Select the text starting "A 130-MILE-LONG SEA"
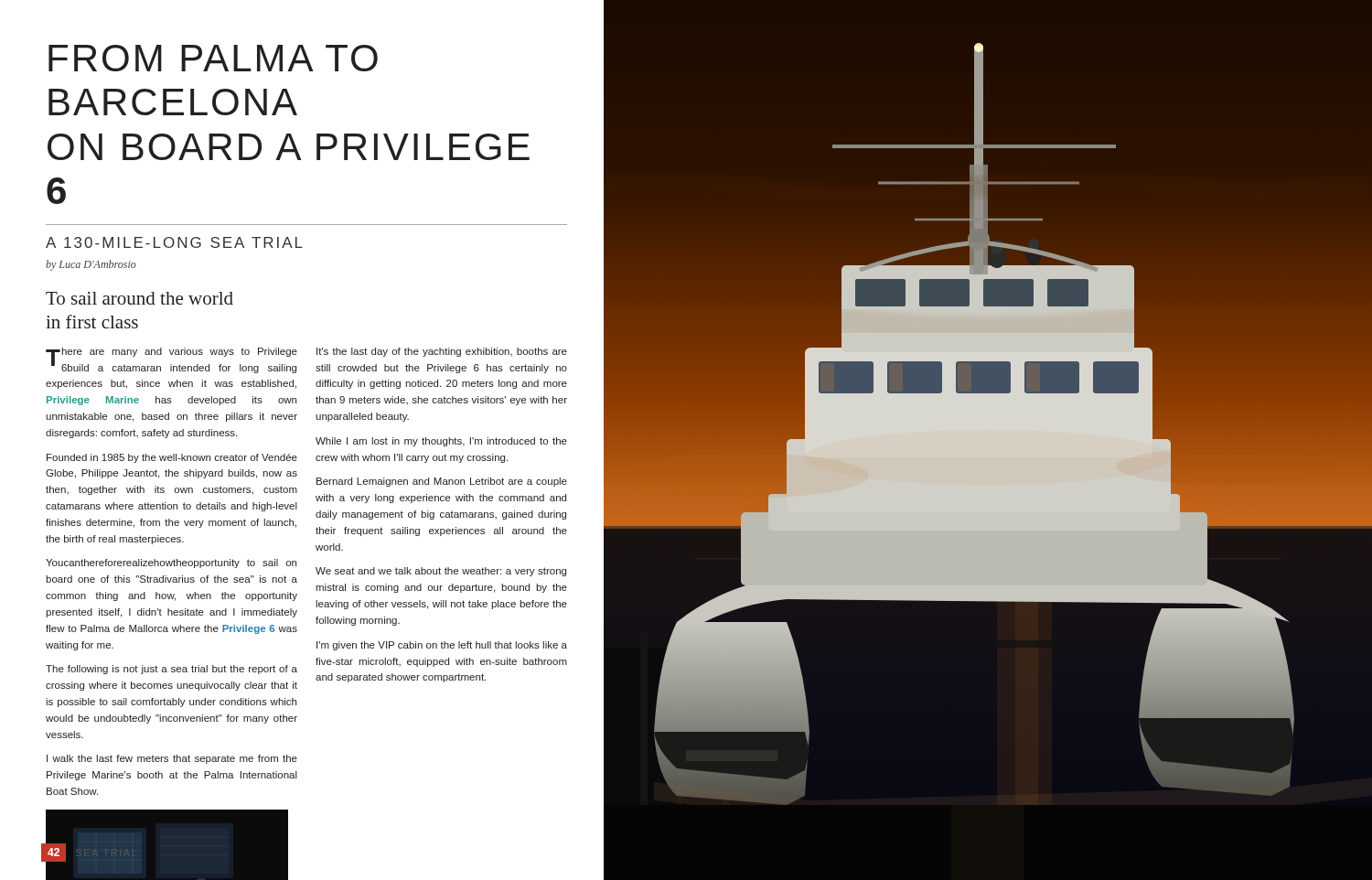 pos(306,243)
